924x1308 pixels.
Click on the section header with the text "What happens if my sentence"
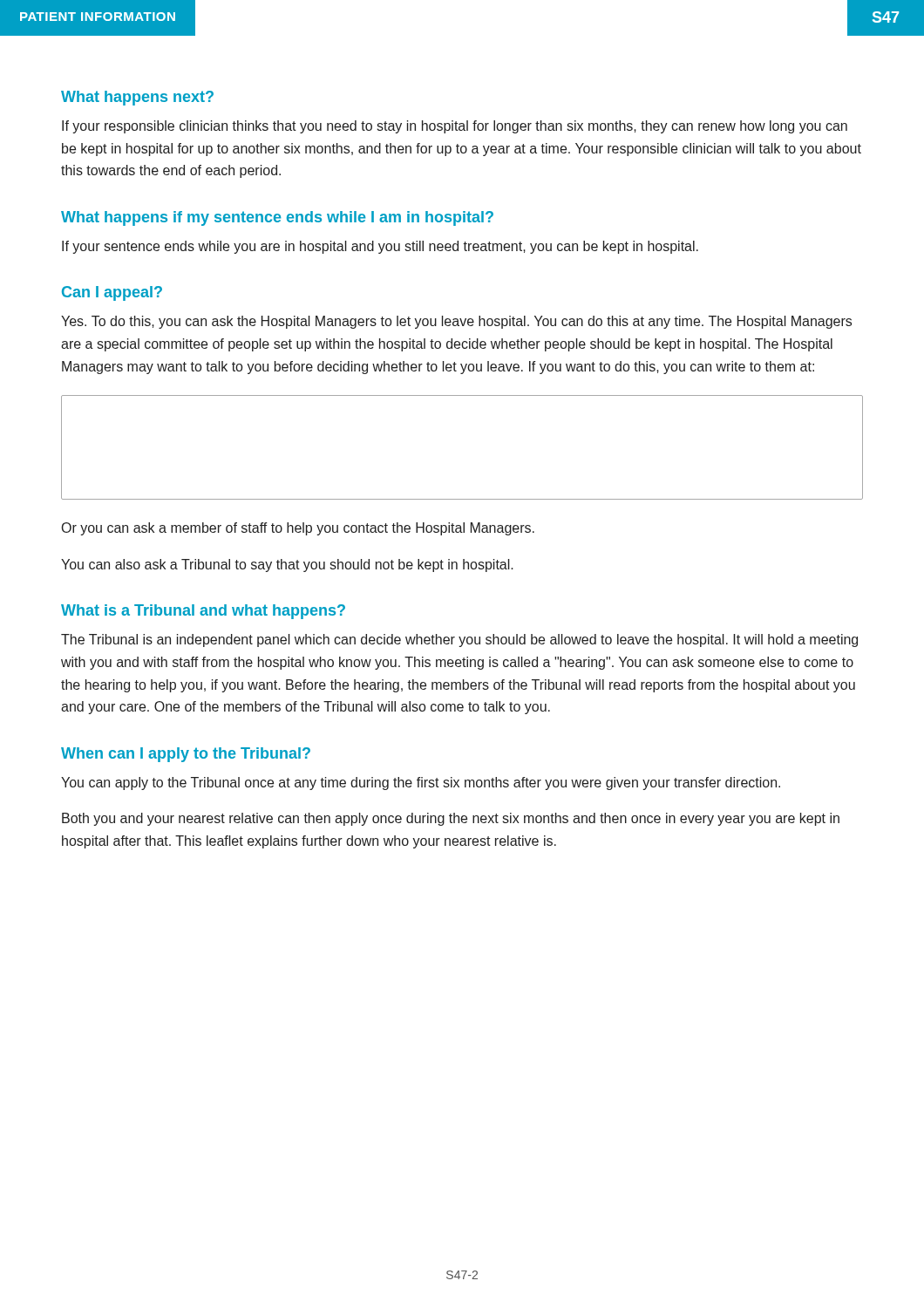click(278, 217)
